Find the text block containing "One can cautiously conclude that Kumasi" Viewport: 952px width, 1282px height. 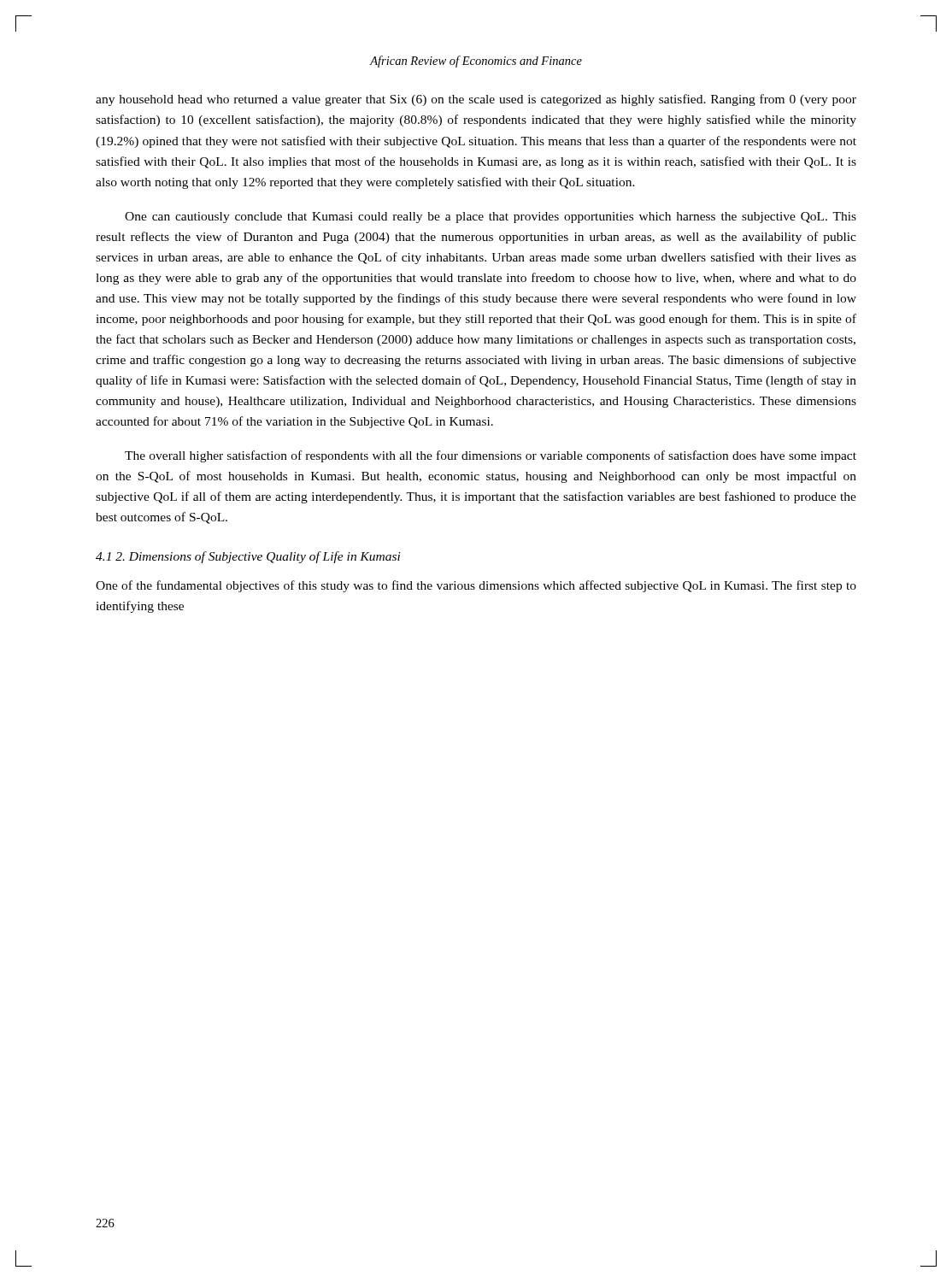coord(476,318)
